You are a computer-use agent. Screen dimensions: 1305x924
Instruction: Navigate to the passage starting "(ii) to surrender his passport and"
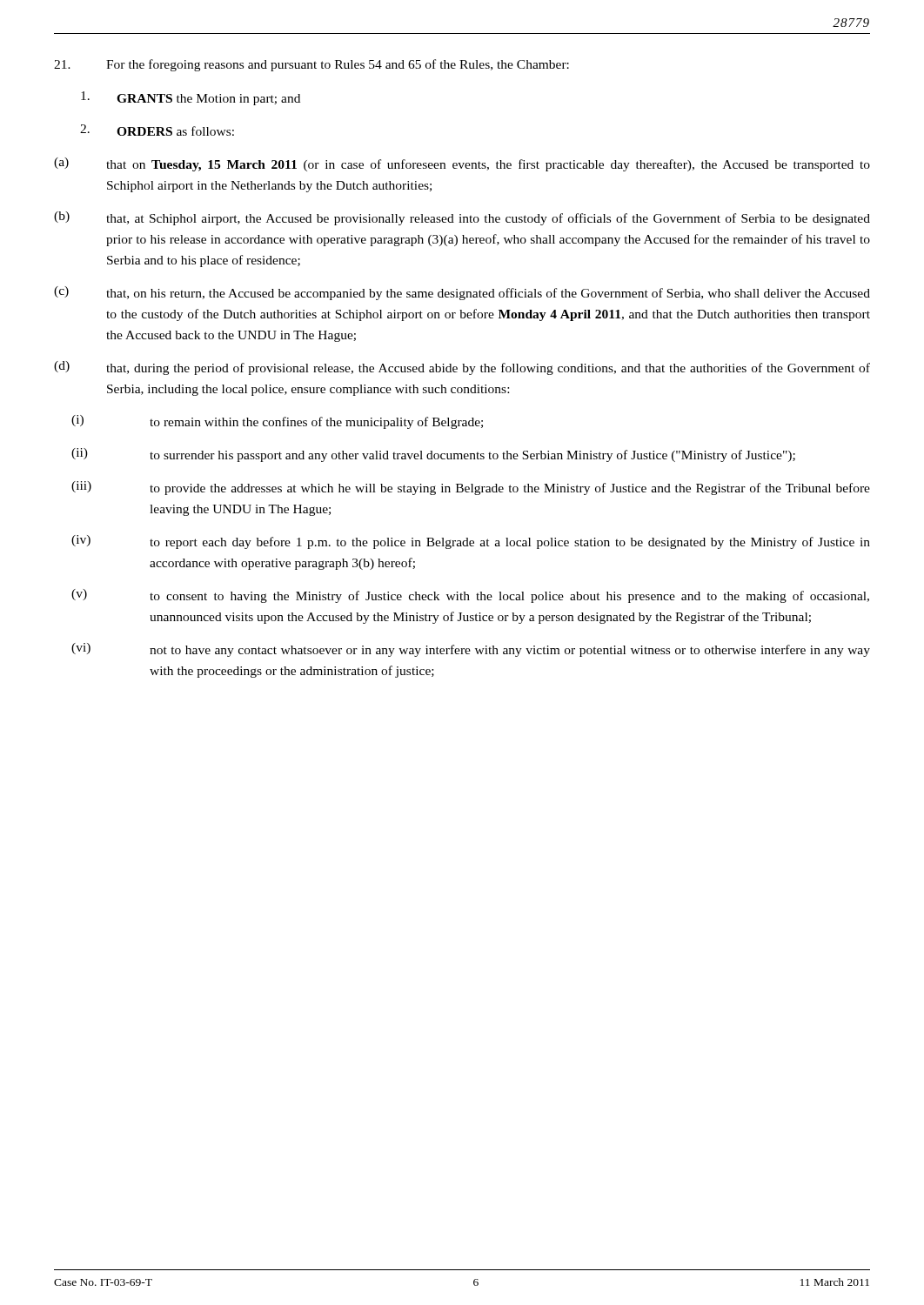click(462, 455)
